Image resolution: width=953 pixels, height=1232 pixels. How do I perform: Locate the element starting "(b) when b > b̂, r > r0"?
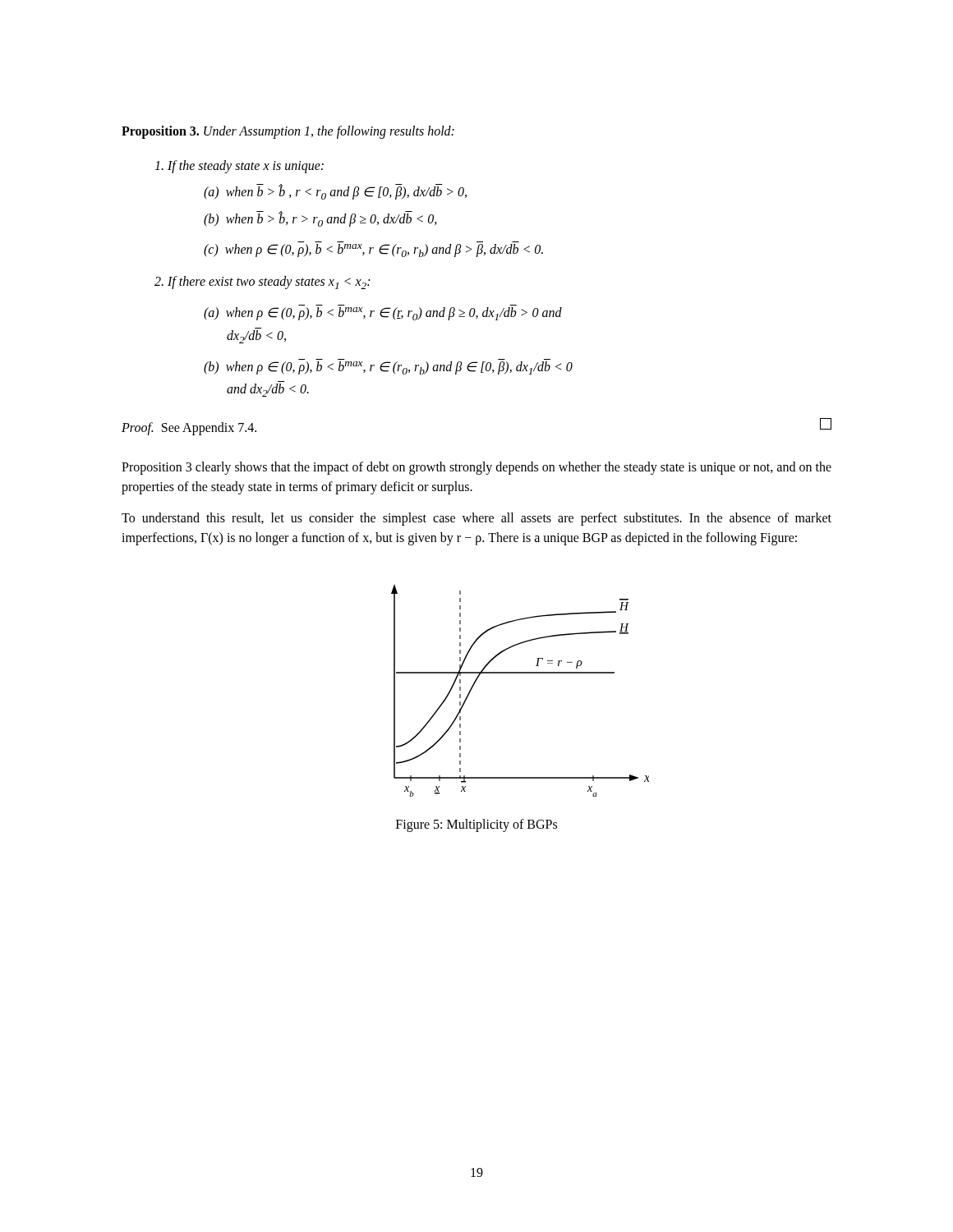tap(320, 221)
